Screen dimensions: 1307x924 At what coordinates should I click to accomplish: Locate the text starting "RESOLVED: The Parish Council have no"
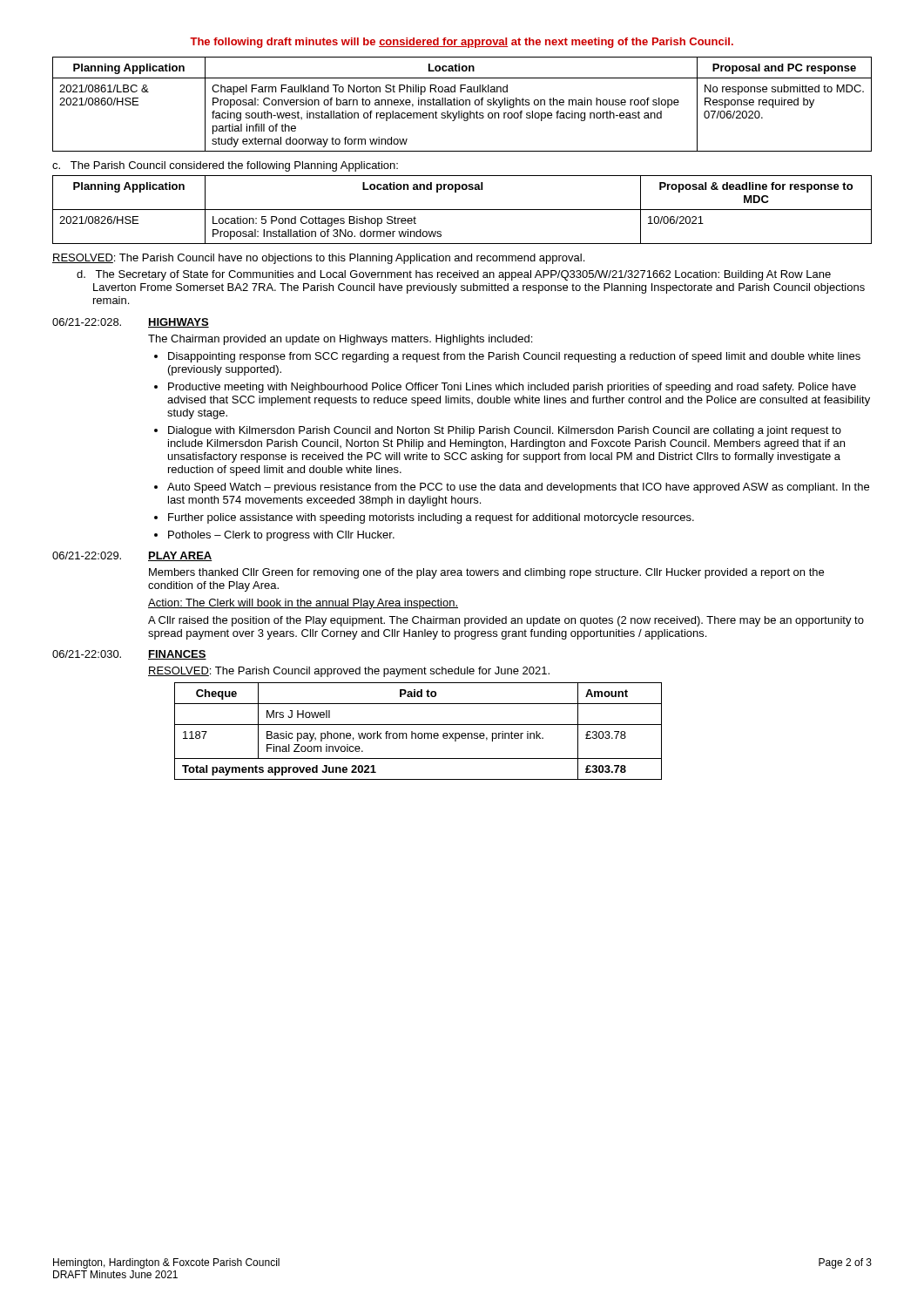point(319,257)
